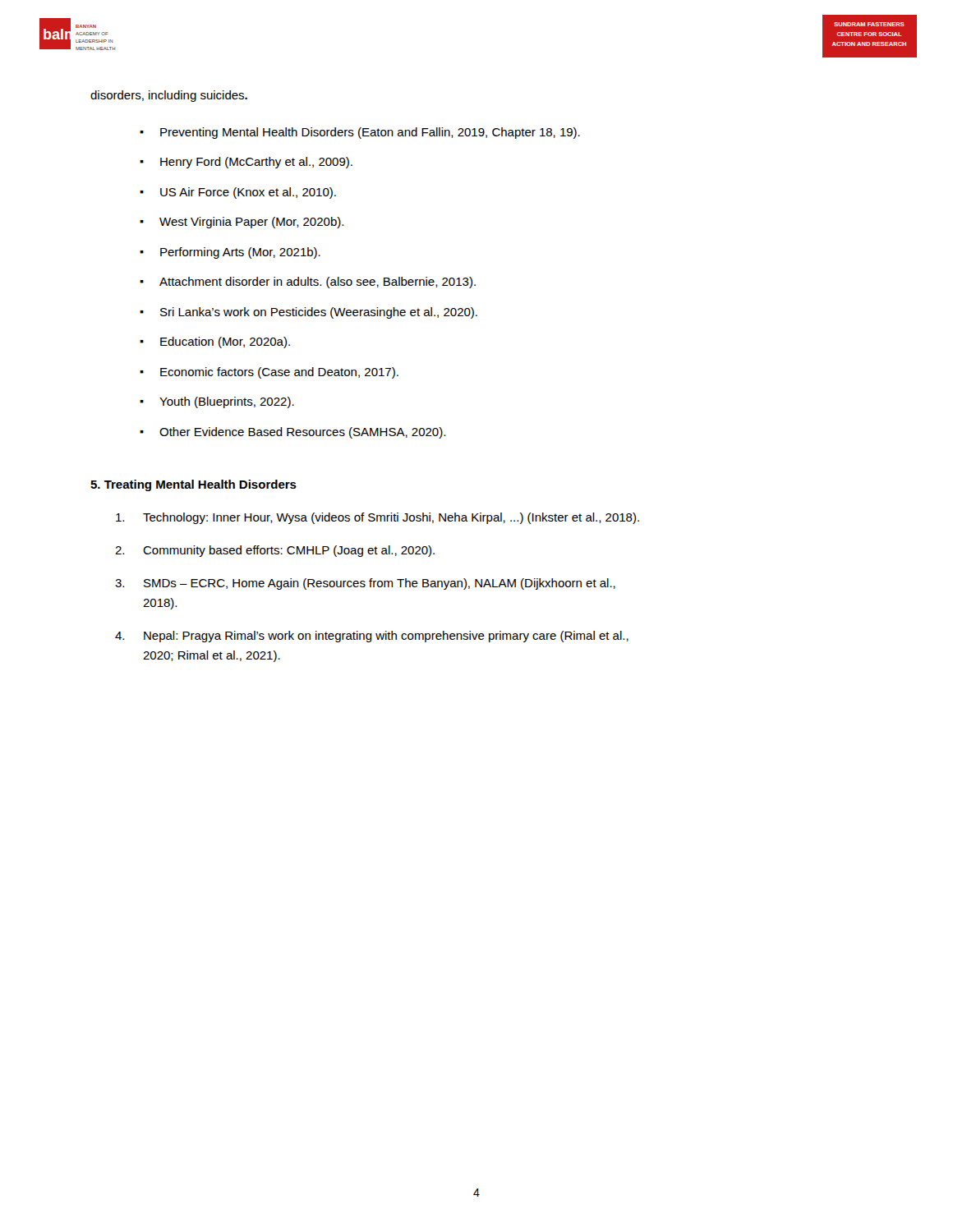Find the list item that says "Attachment disorder in adults. (also"
The image size is (953, 1232).
tap(318, 281)
